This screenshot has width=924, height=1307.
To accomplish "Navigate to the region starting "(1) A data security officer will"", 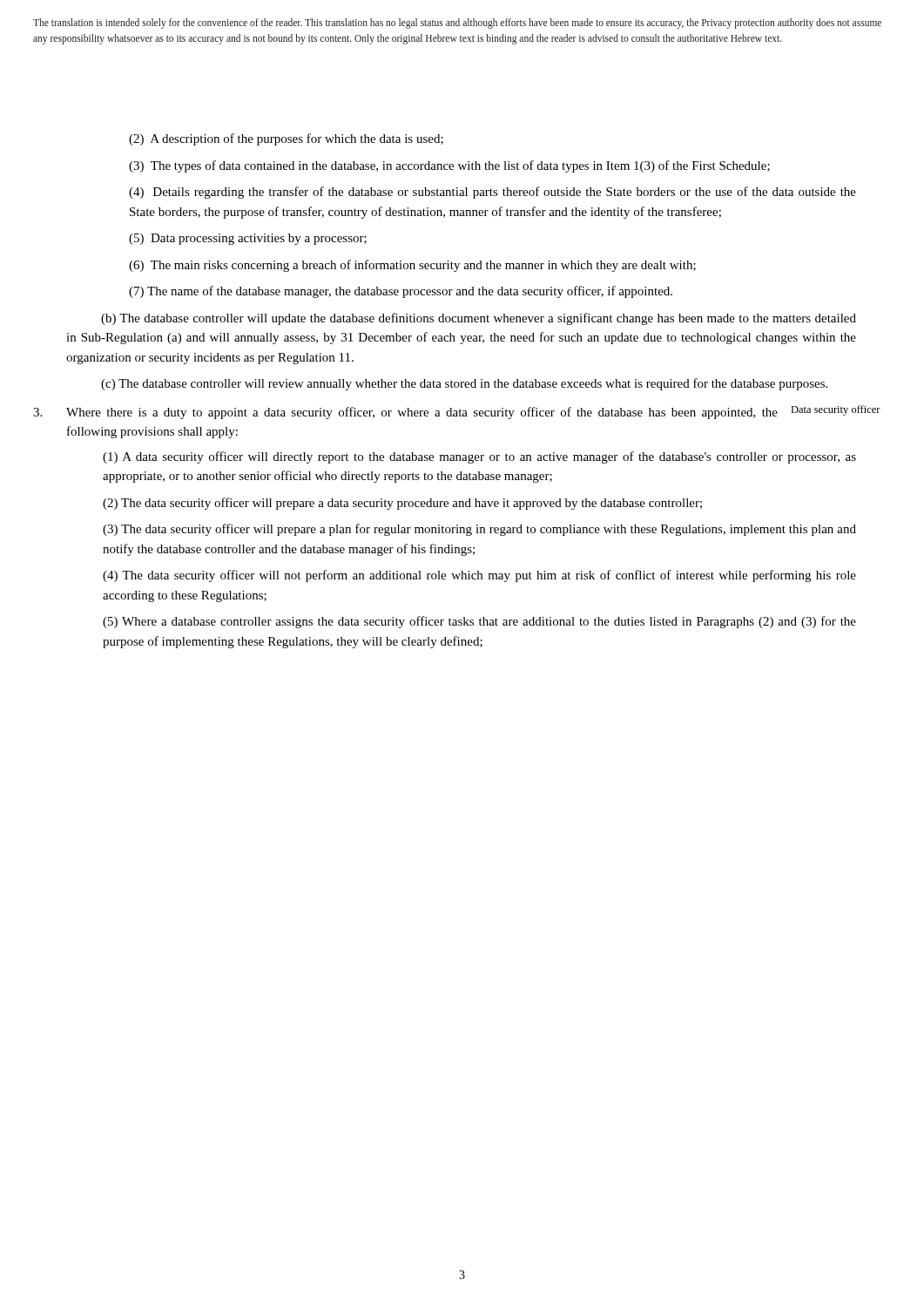I will click(479, 466).
